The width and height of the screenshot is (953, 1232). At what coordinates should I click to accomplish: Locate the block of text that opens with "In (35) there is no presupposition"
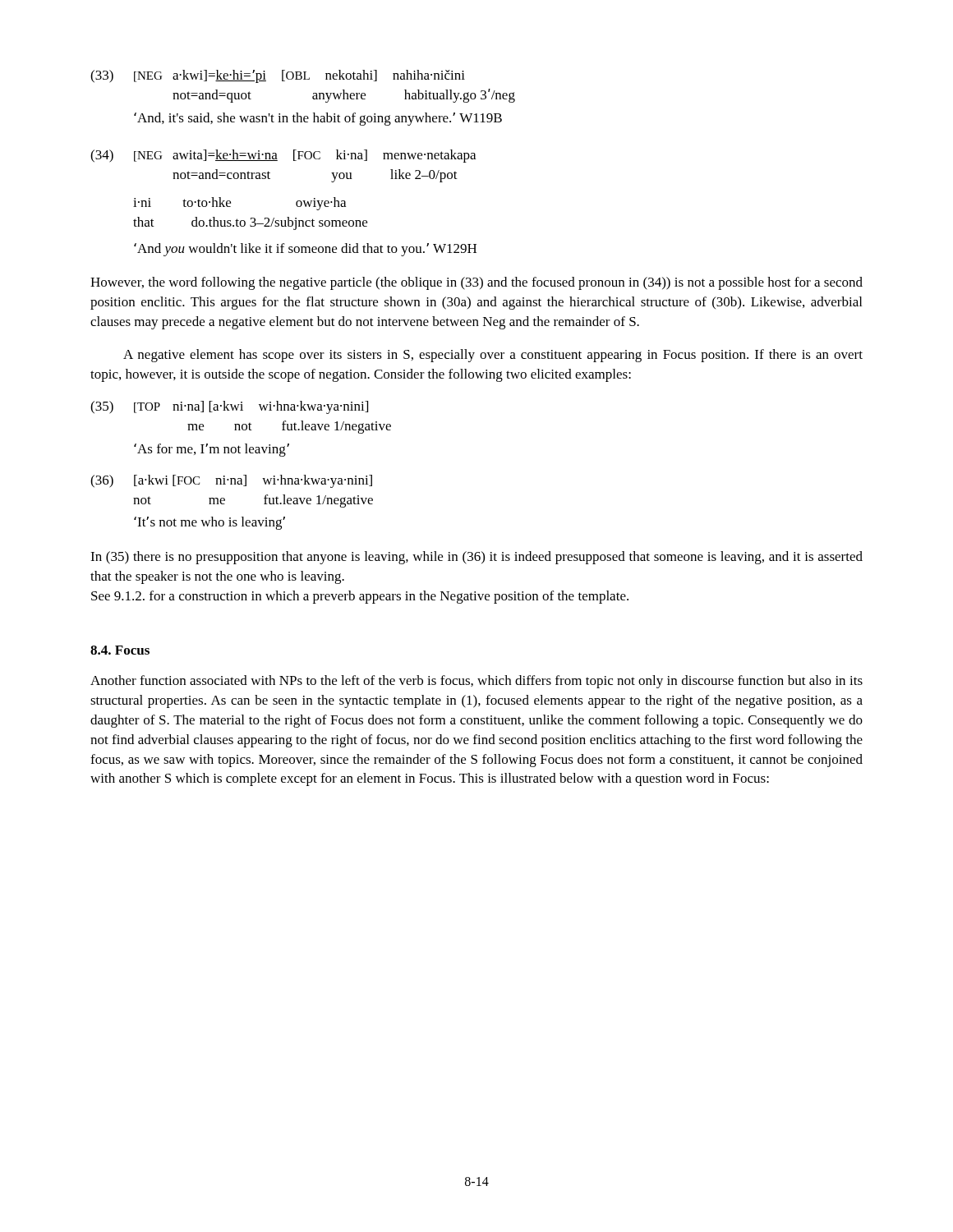476,558
